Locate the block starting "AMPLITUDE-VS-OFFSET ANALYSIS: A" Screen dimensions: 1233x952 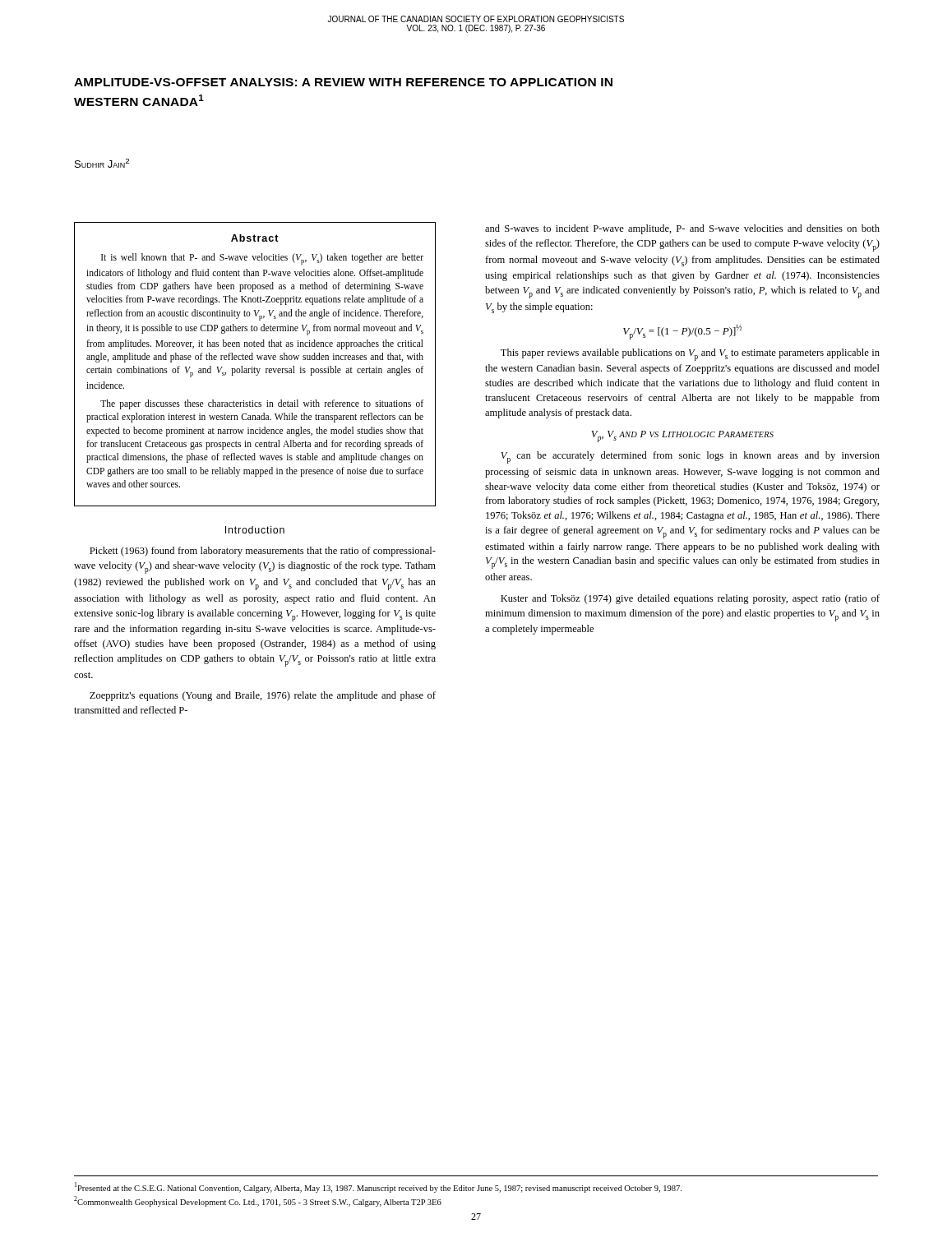tap(476, 92)
